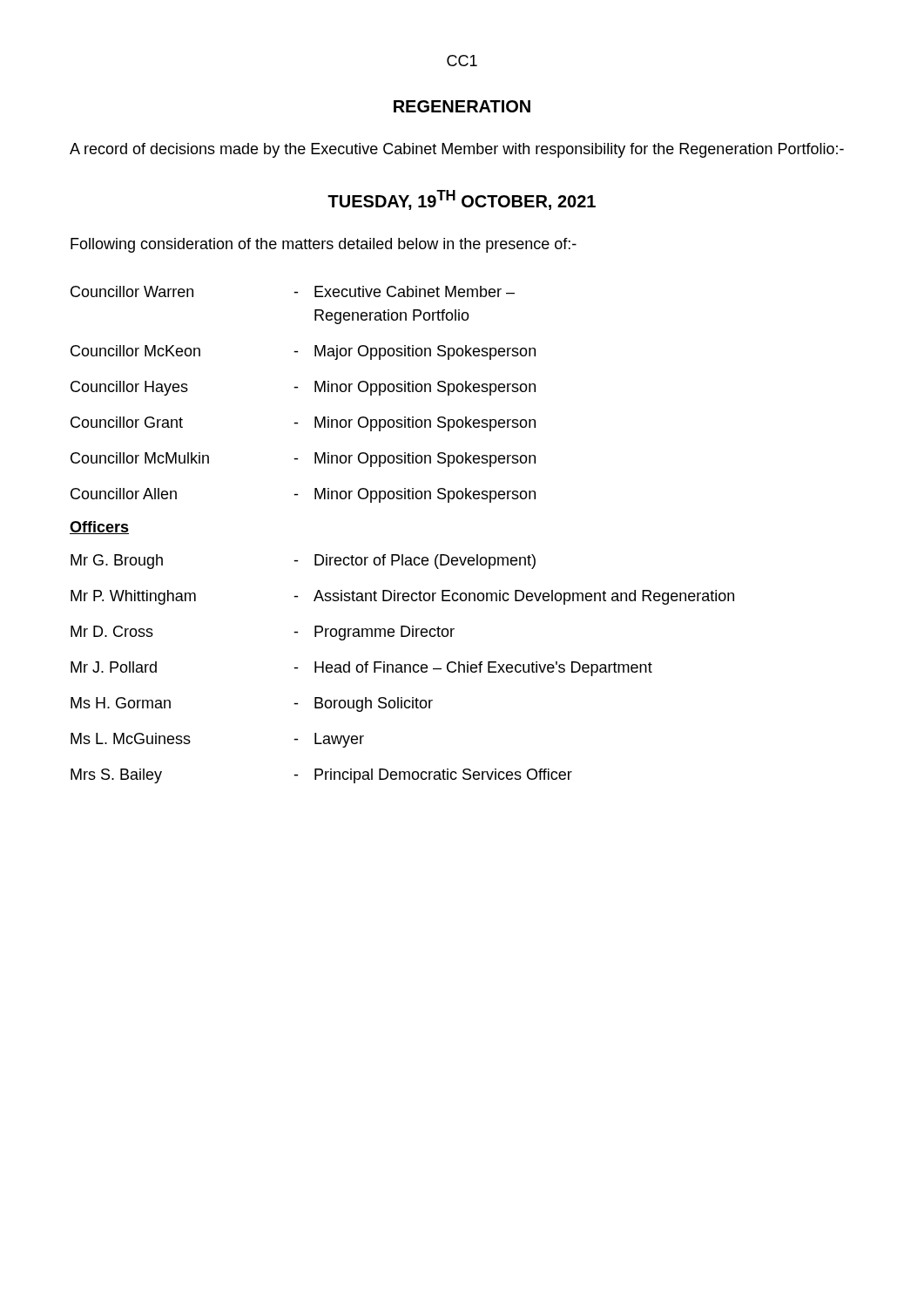924x1307 pixels.
Task: Find the list item that reads "Councillor Warren -"
Action: [x=462, y=304]
